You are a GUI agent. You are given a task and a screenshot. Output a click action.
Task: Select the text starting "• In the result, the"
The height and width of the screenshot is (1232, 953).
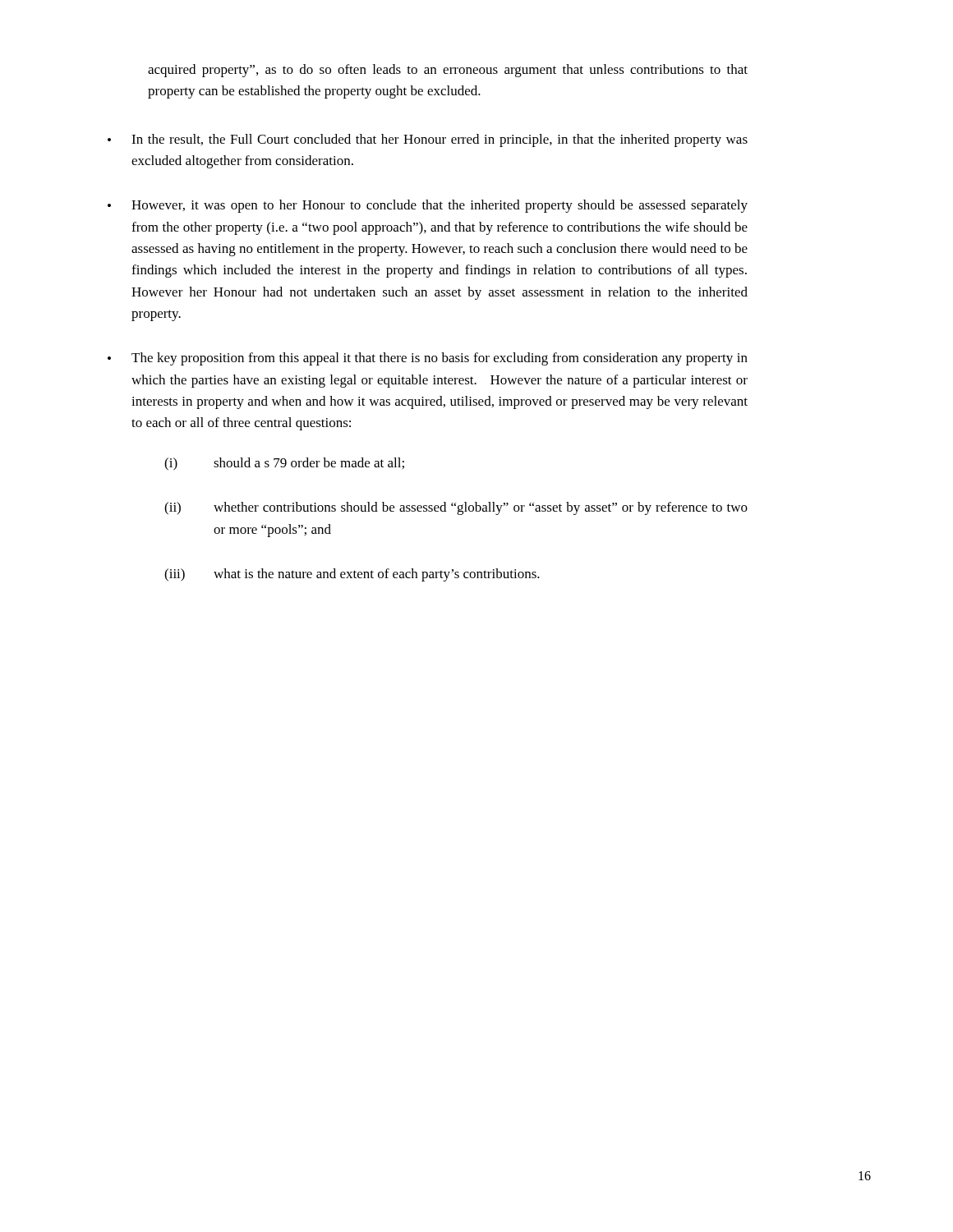click(427, 150)
